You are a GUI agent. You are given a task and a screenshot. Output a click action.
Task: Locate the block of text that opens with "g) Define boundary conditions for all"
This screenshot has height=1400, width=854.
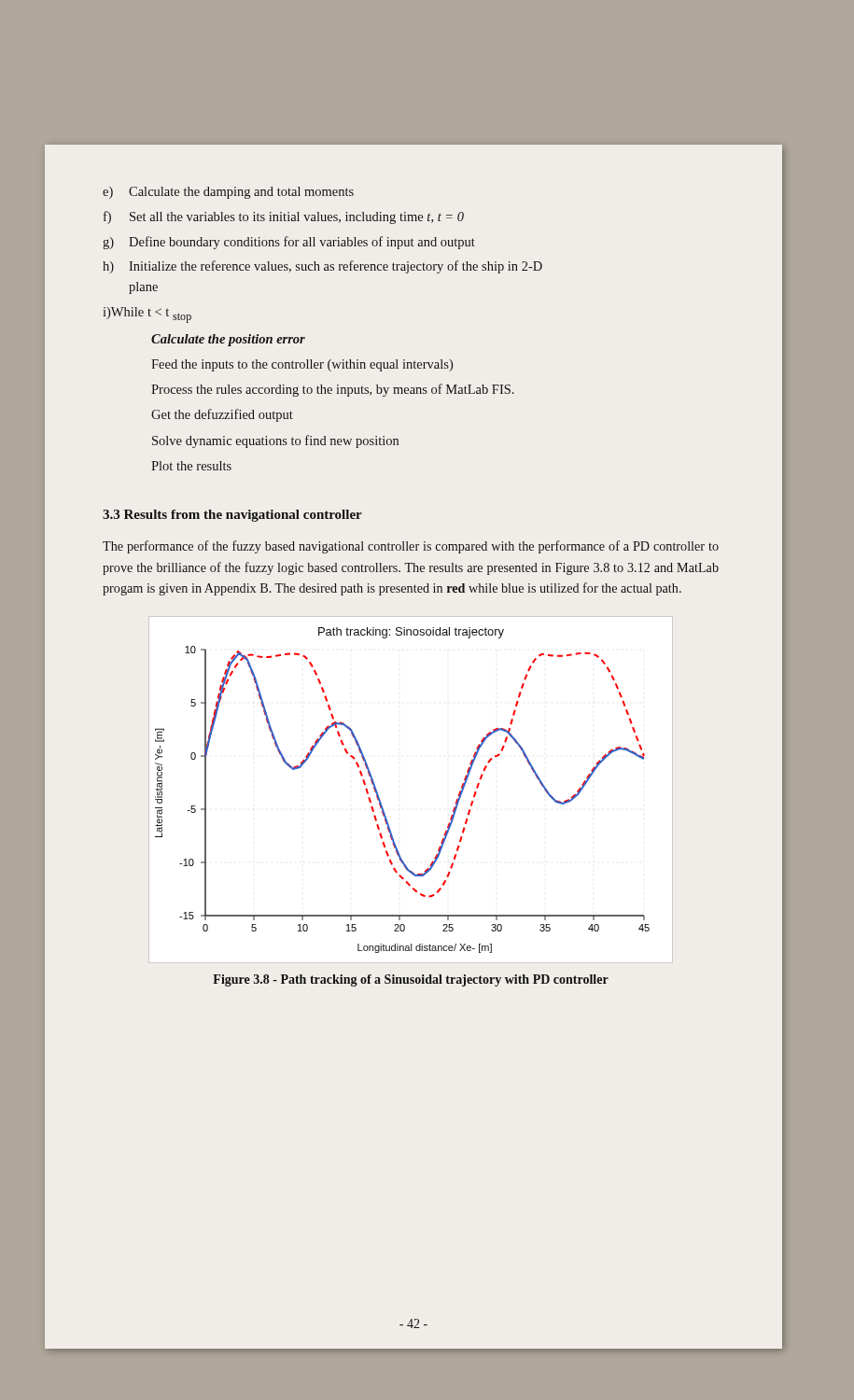[411, 242]
